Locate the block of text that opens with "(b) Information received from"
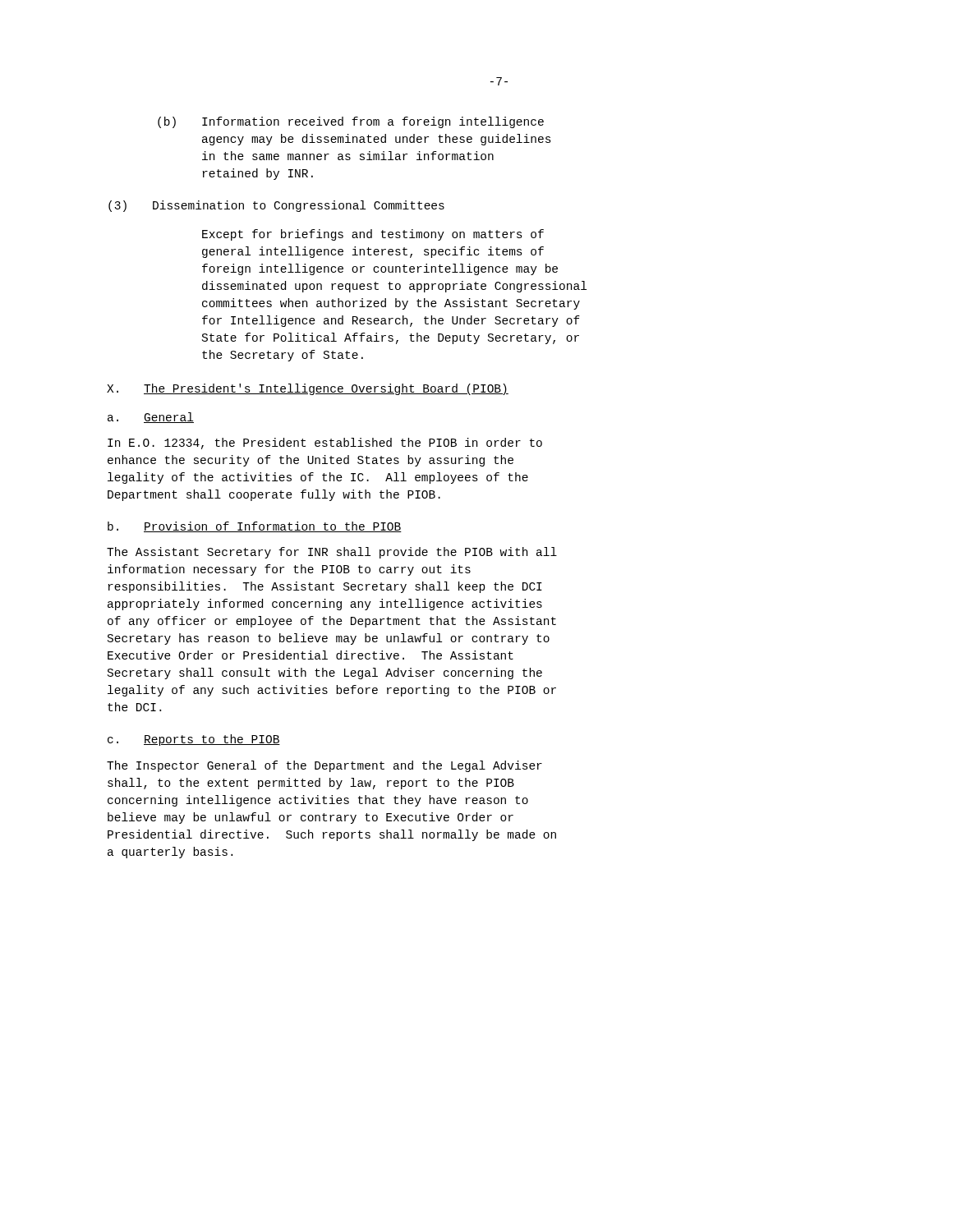Screen dimensions: 1232x957 point(524,149)
